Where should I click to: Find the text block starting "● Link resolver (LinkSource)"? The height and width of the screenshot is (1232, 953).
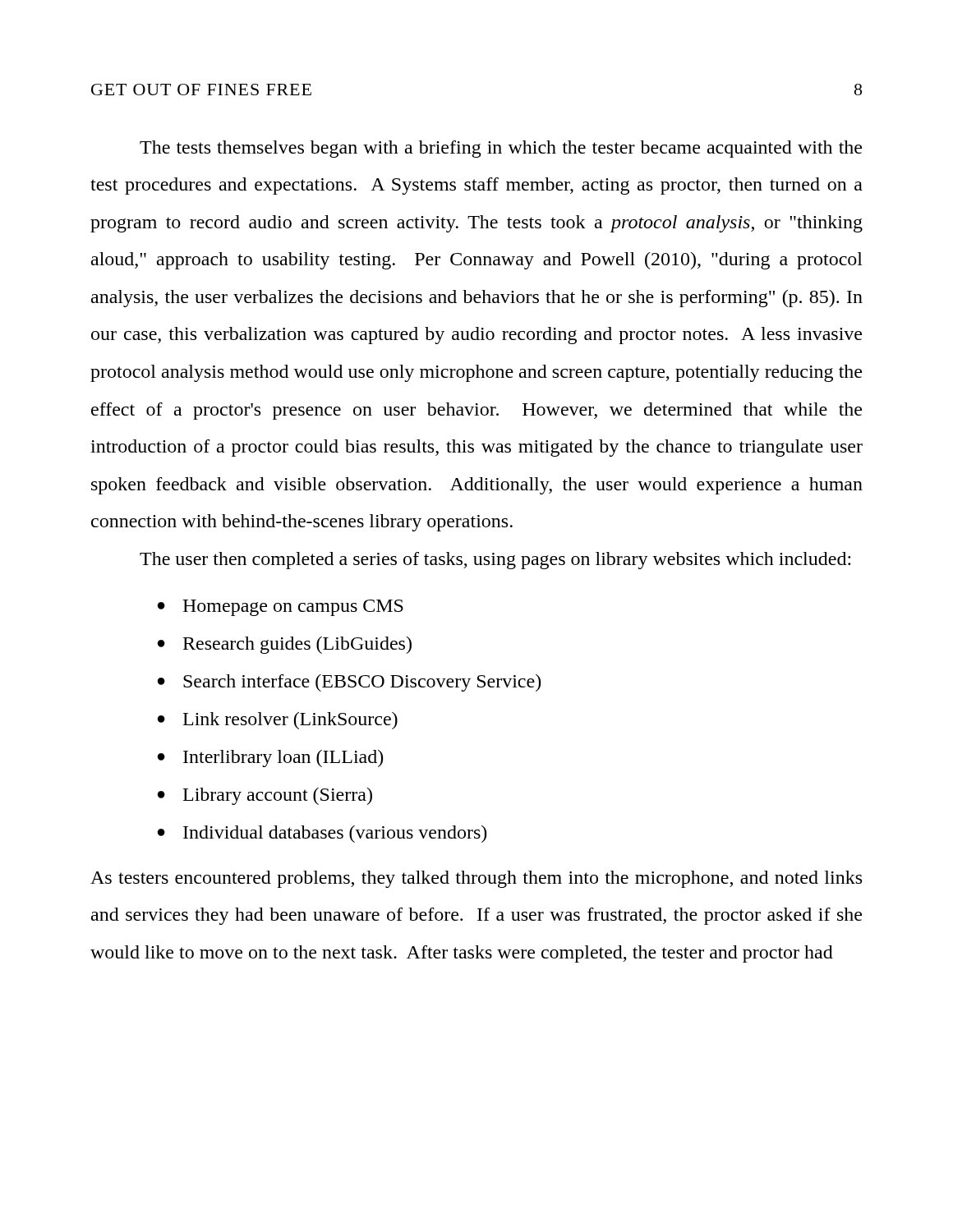(278, 721)
